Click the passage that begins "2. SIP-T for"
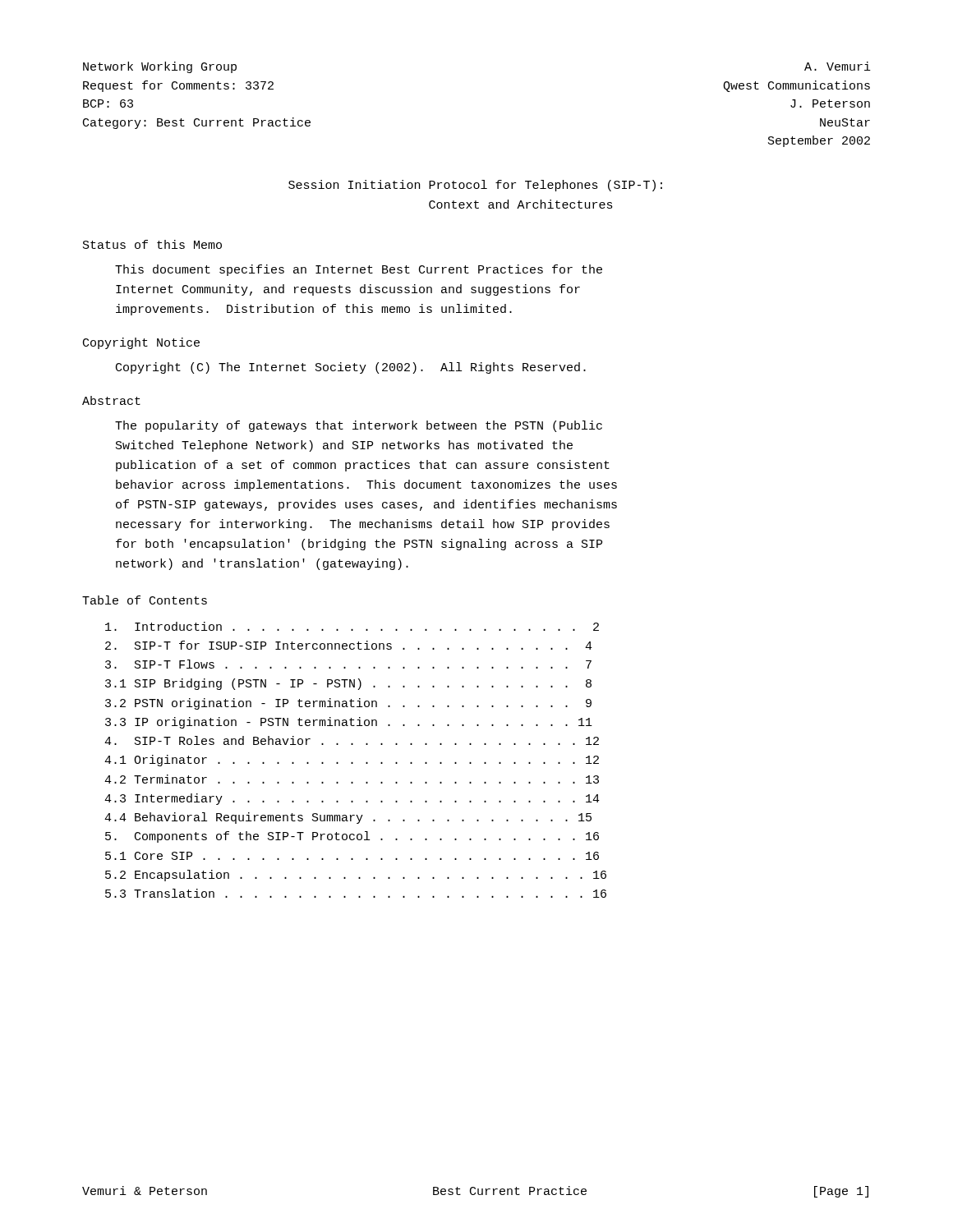This screenshot has width=953, height=1232. pos(337,647)
